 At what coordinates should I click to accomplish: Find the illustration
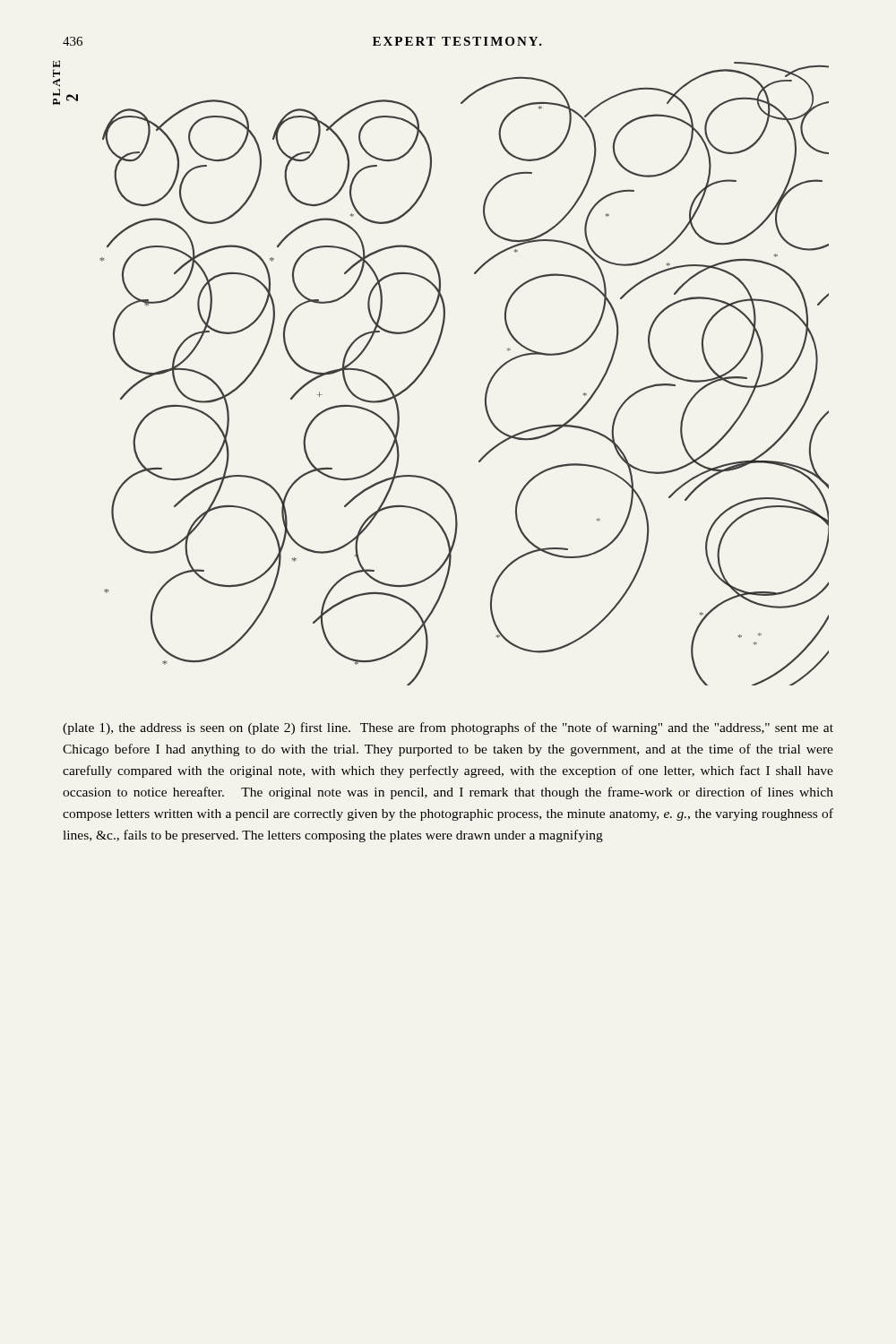click(444, 372)
